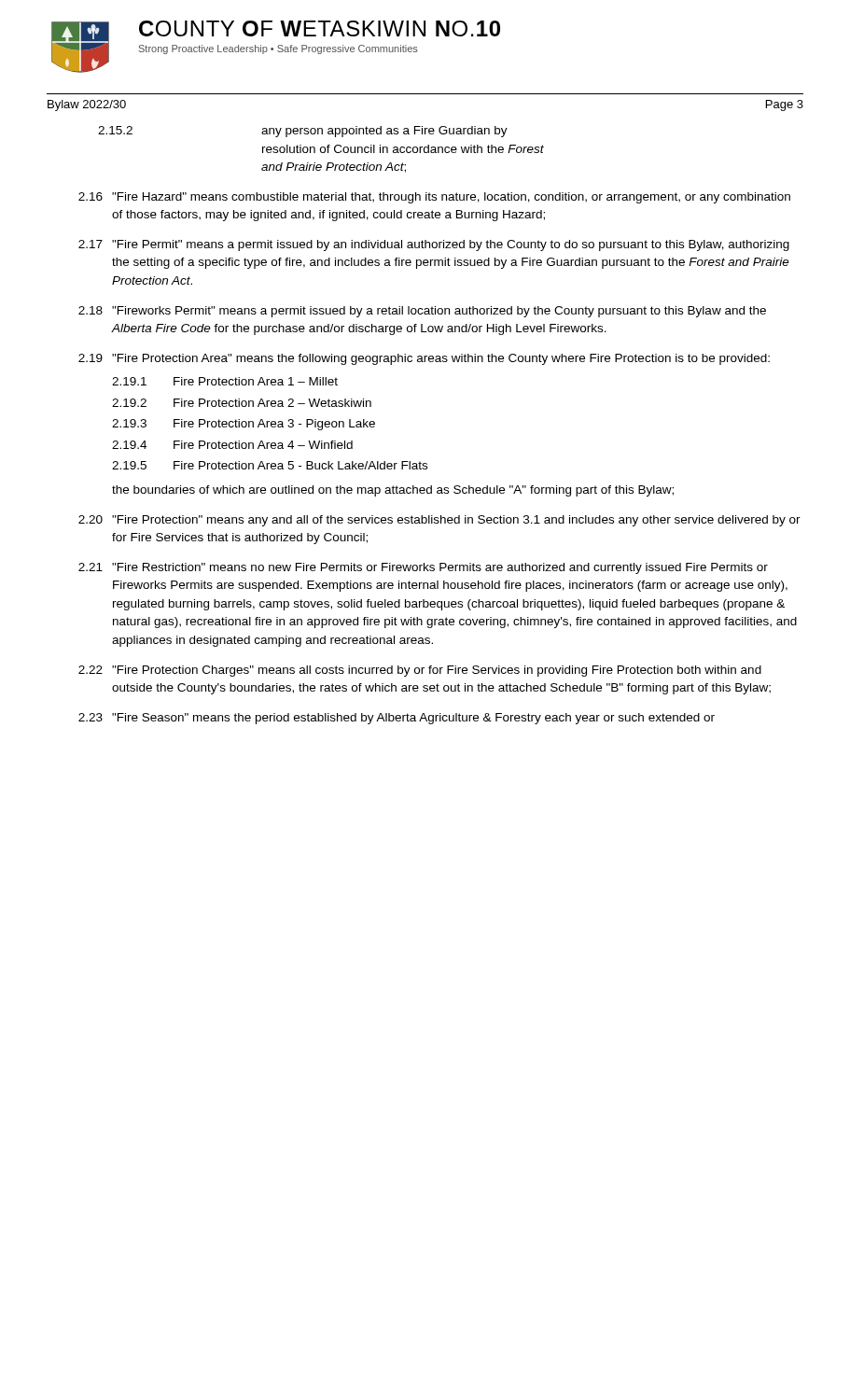Point to the passage starting "2.19.2 Fire Protection Area 2 –"
This screenshot has height=1400, width=850.
tap(242, 403)
